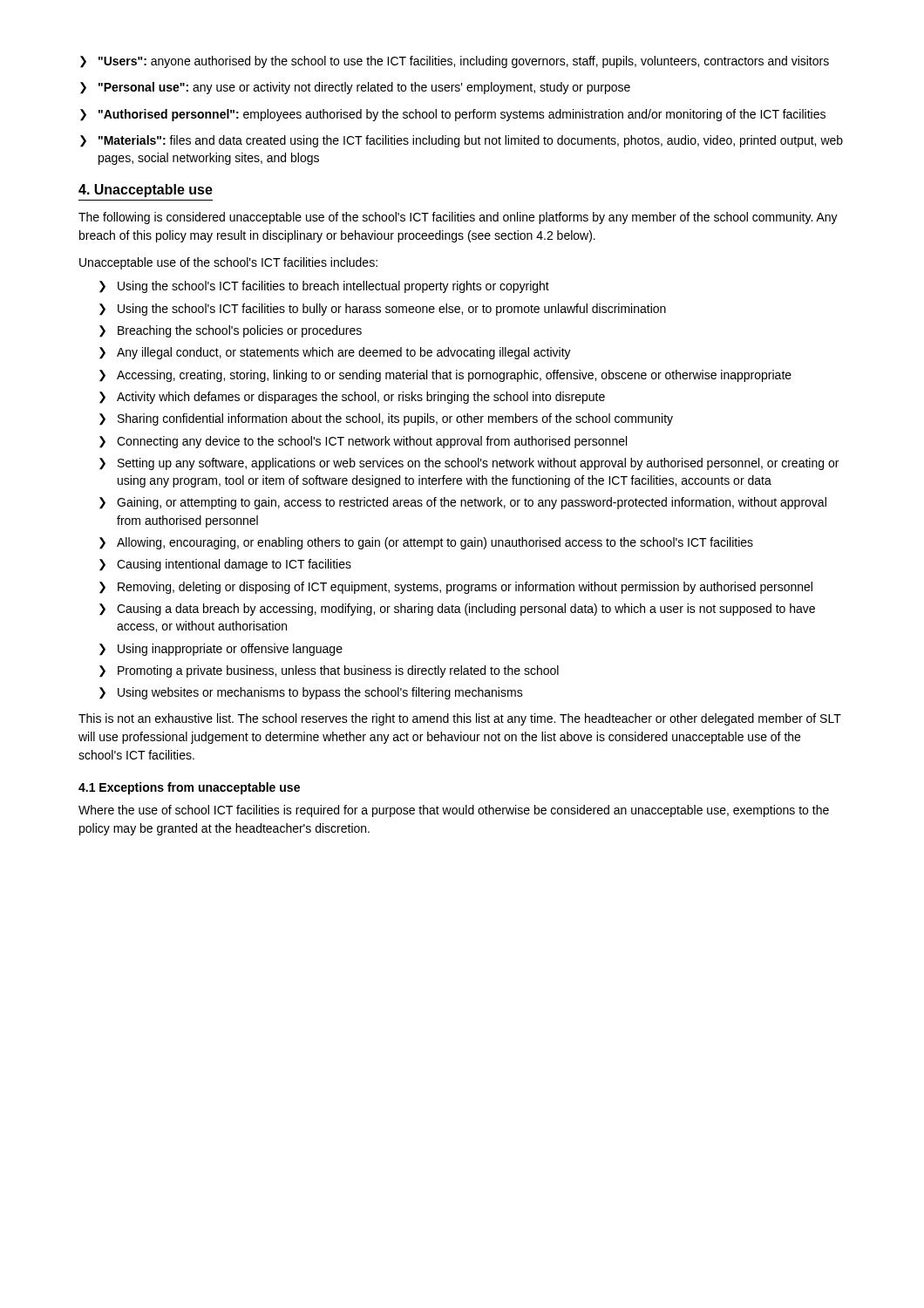
Task: Find the list item that says "❯ Setting up any"
Action: tap(472, 472)
